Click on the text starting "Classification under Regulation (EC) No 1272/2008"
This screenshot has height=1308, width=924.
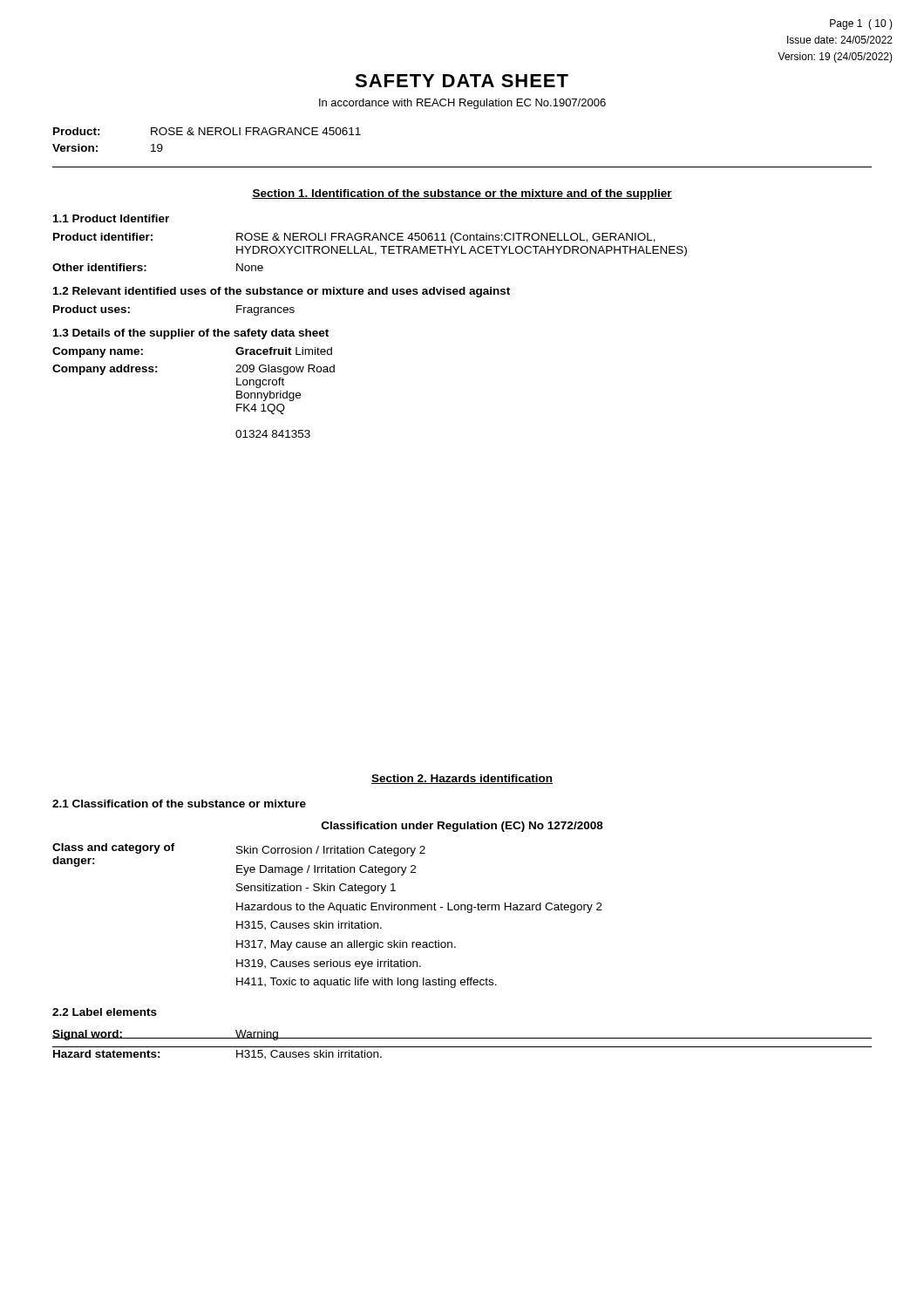(x=462, y=825)
